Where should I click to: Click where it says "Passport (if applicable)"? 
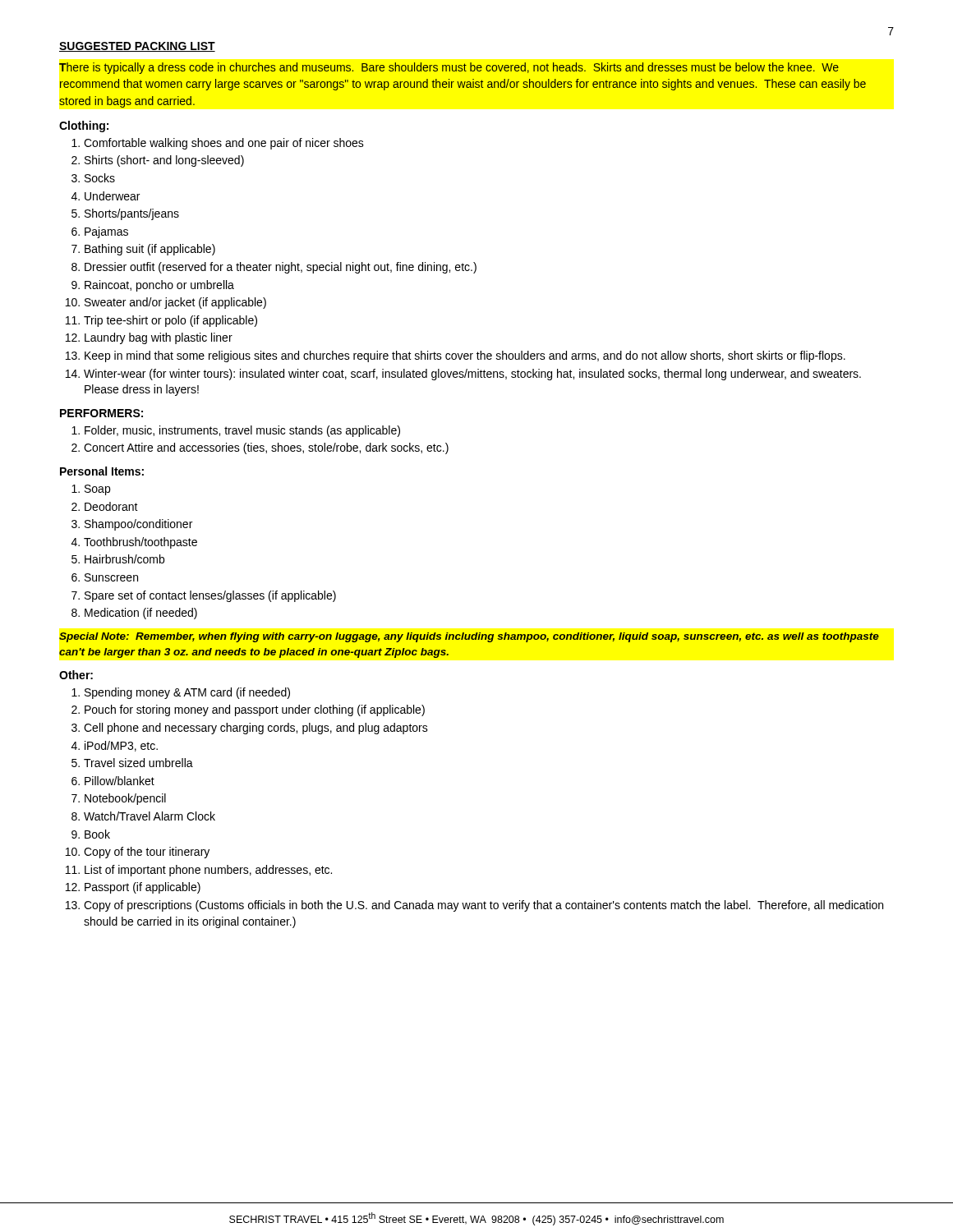(x=143, y=888)
